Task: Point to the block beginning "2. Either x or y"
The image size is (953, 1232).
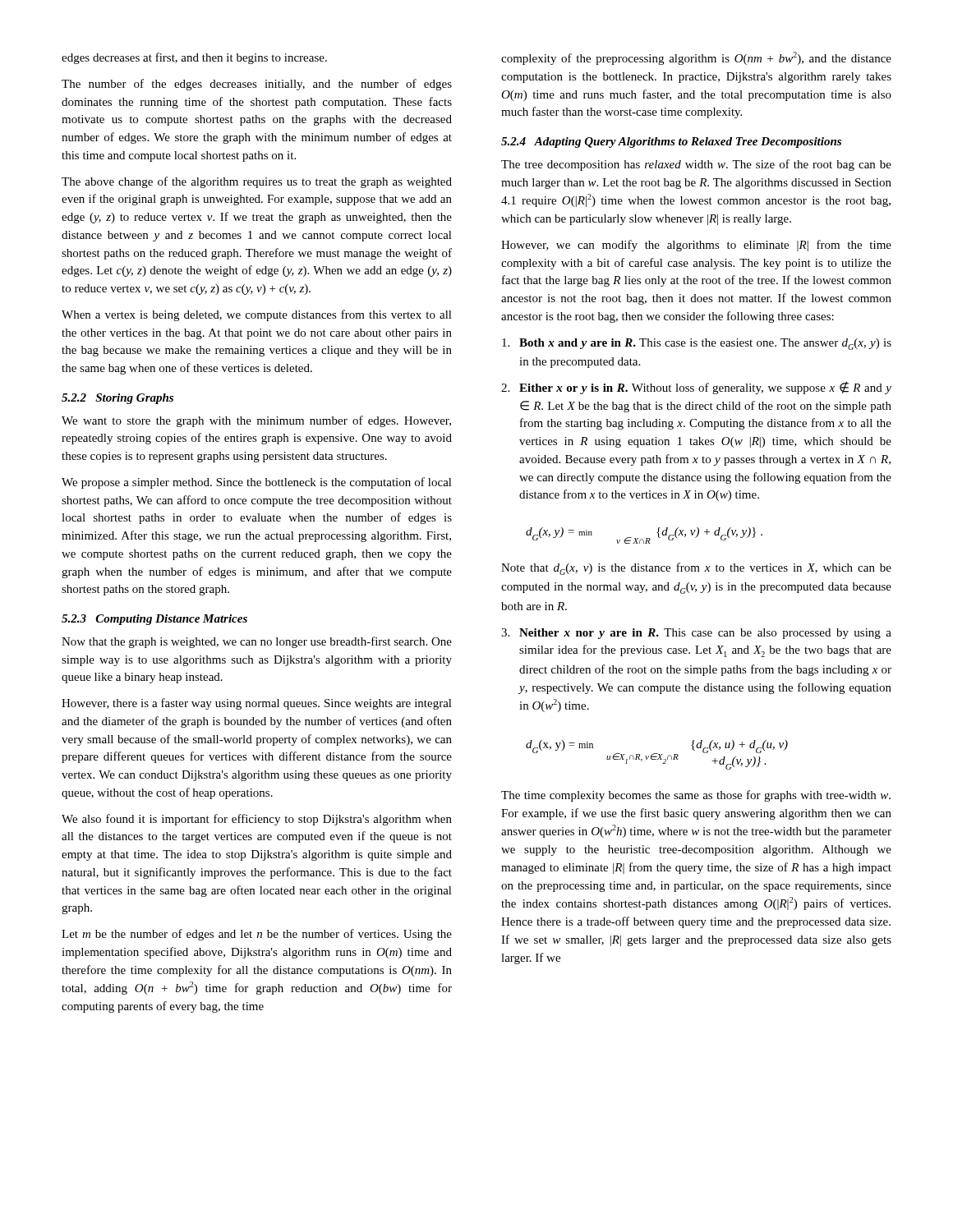Action: click(696, 442)
